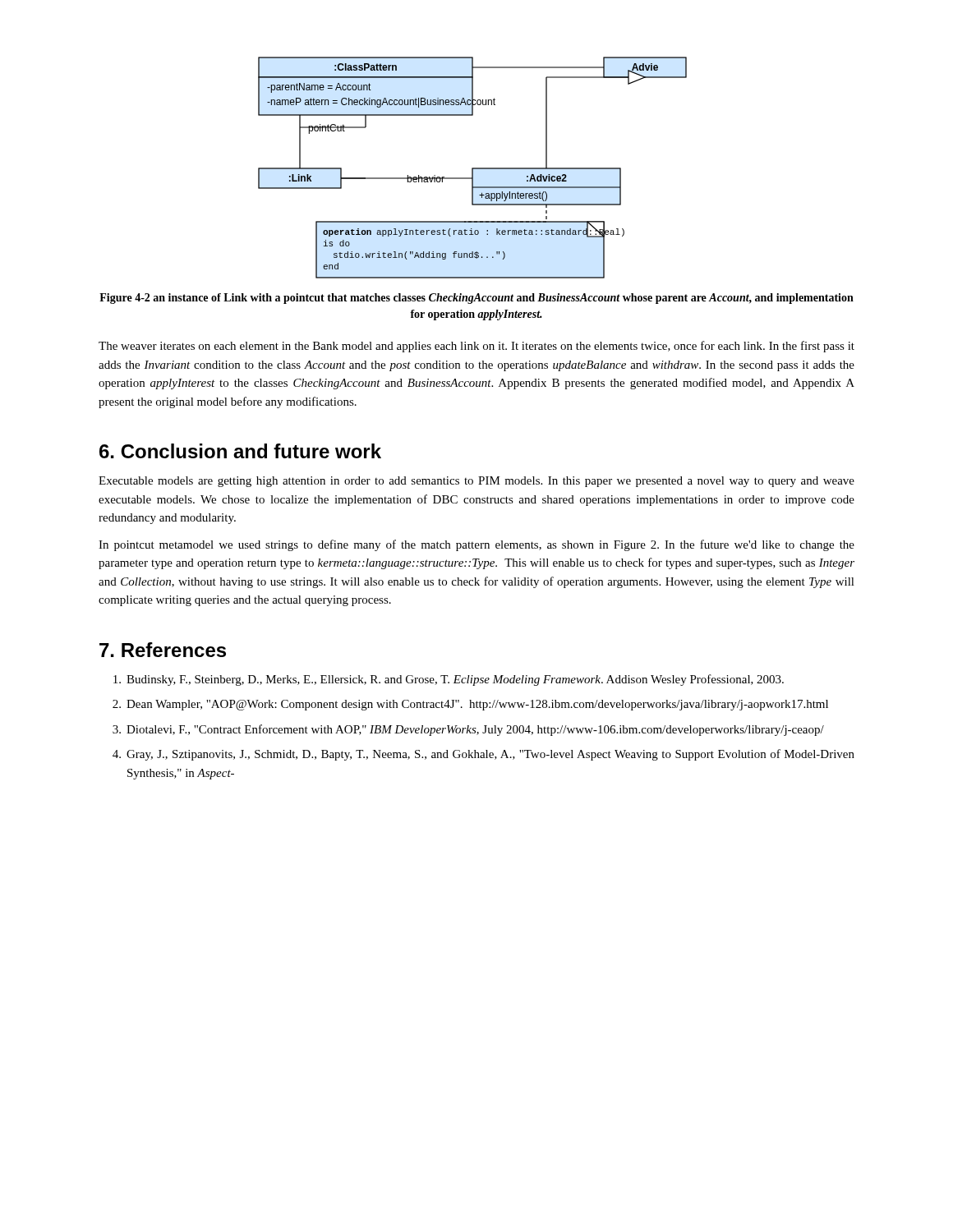The height and width of the screenshot is (1232, 953).
Task: Where does it say "7. References"?
Action: 163,650
